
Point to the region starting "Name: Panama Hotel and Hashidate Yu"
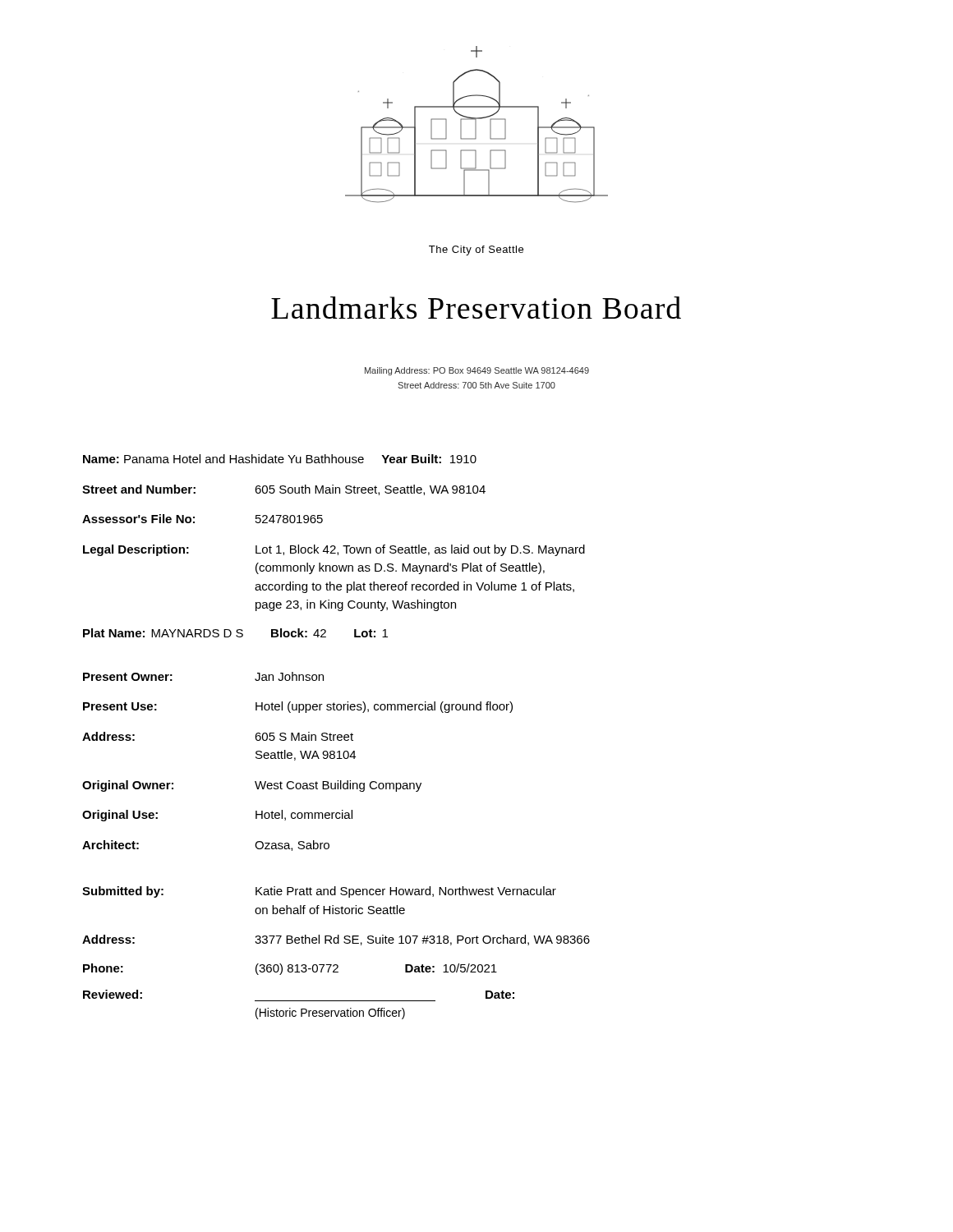tap(279, 460)
